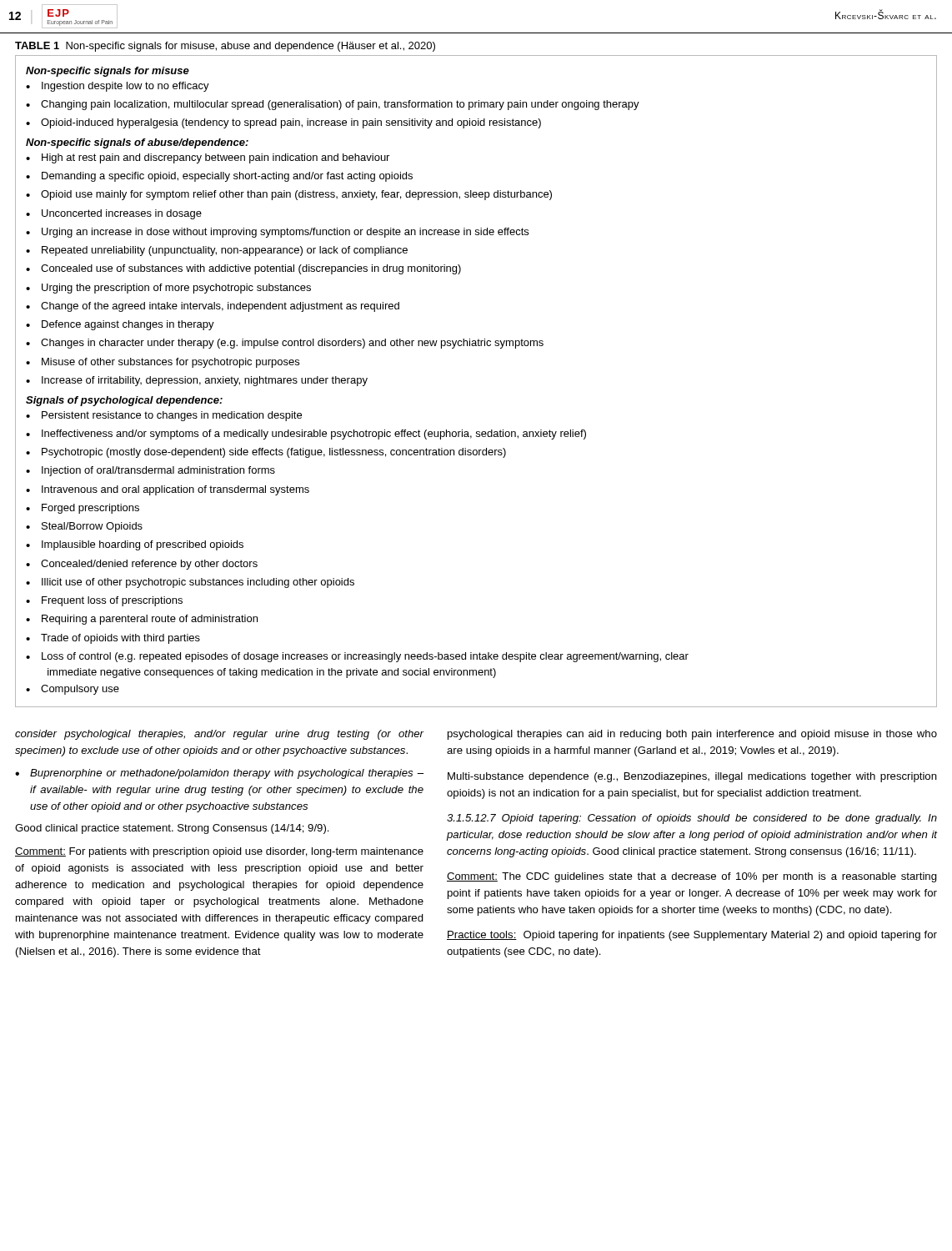Locate the region starting "• Change of the agreed intake"
The width and height of the screenshot is (952, 1251).
213,307
